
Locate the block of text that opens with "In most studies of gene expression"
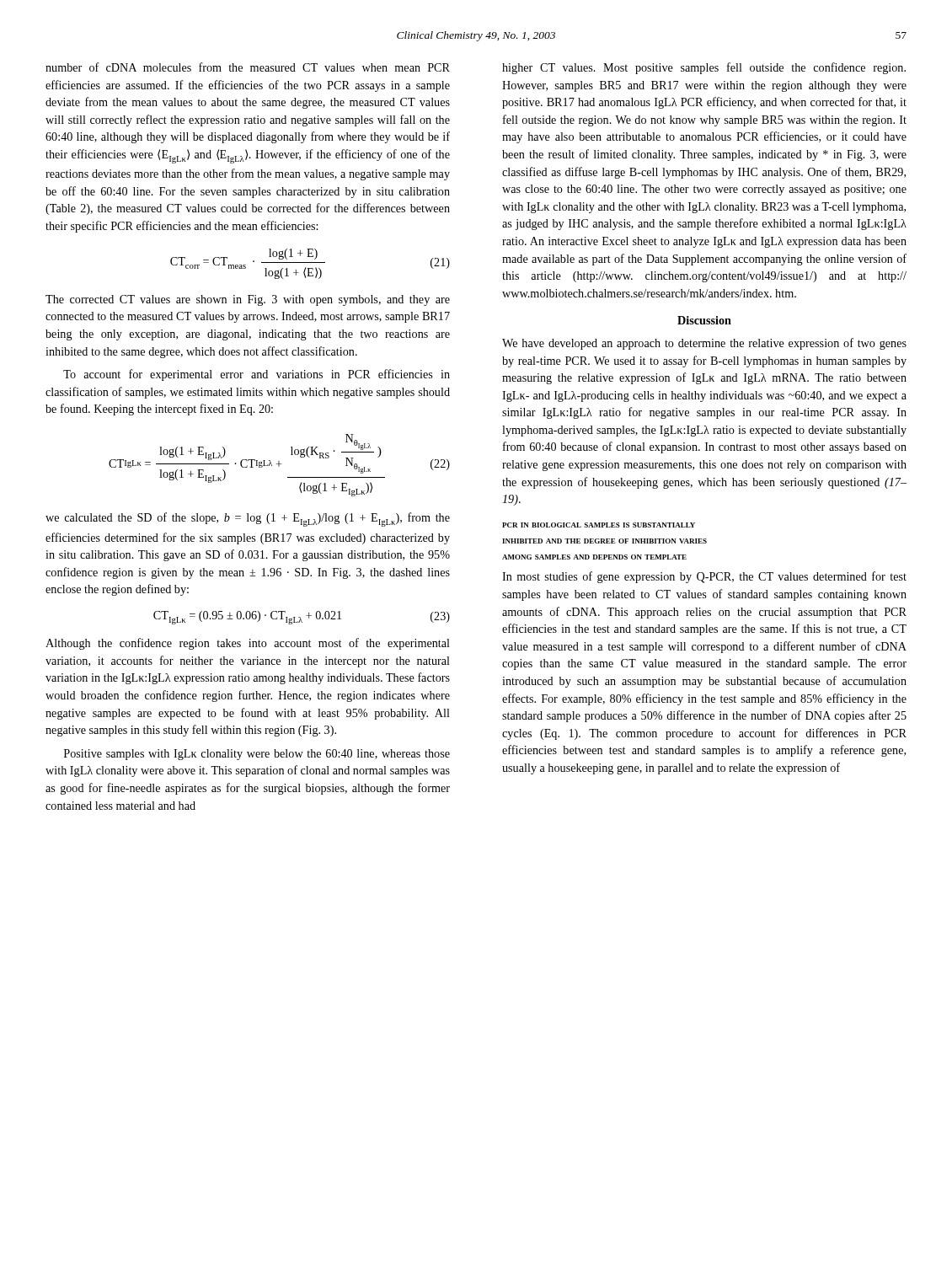(704, 672)
